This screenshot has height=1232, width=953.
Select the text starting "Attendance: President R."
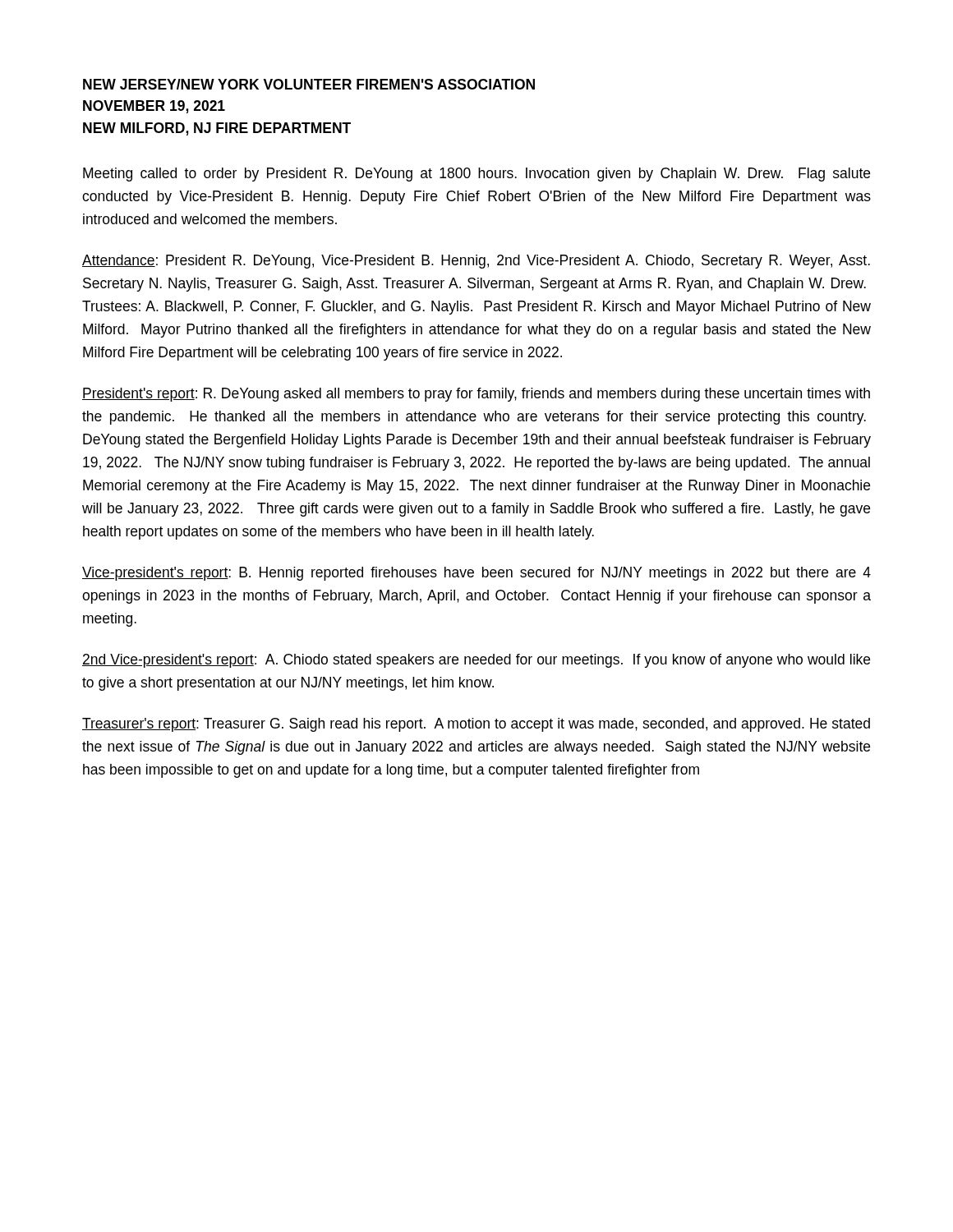pos(476,306)
